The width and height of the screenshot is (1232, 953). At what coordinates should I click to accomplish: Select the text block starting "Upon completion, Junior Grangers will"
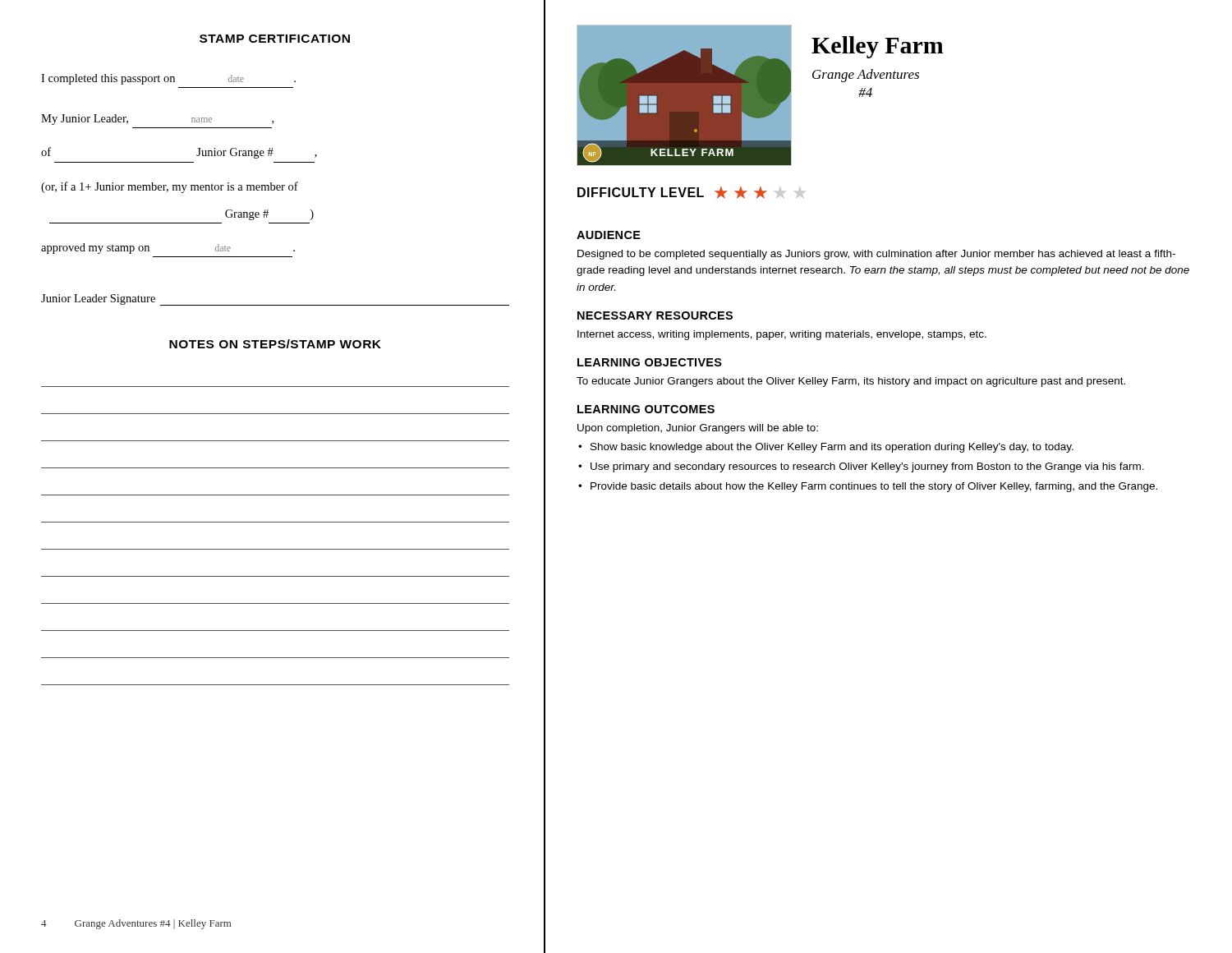(x=698, y=428)
